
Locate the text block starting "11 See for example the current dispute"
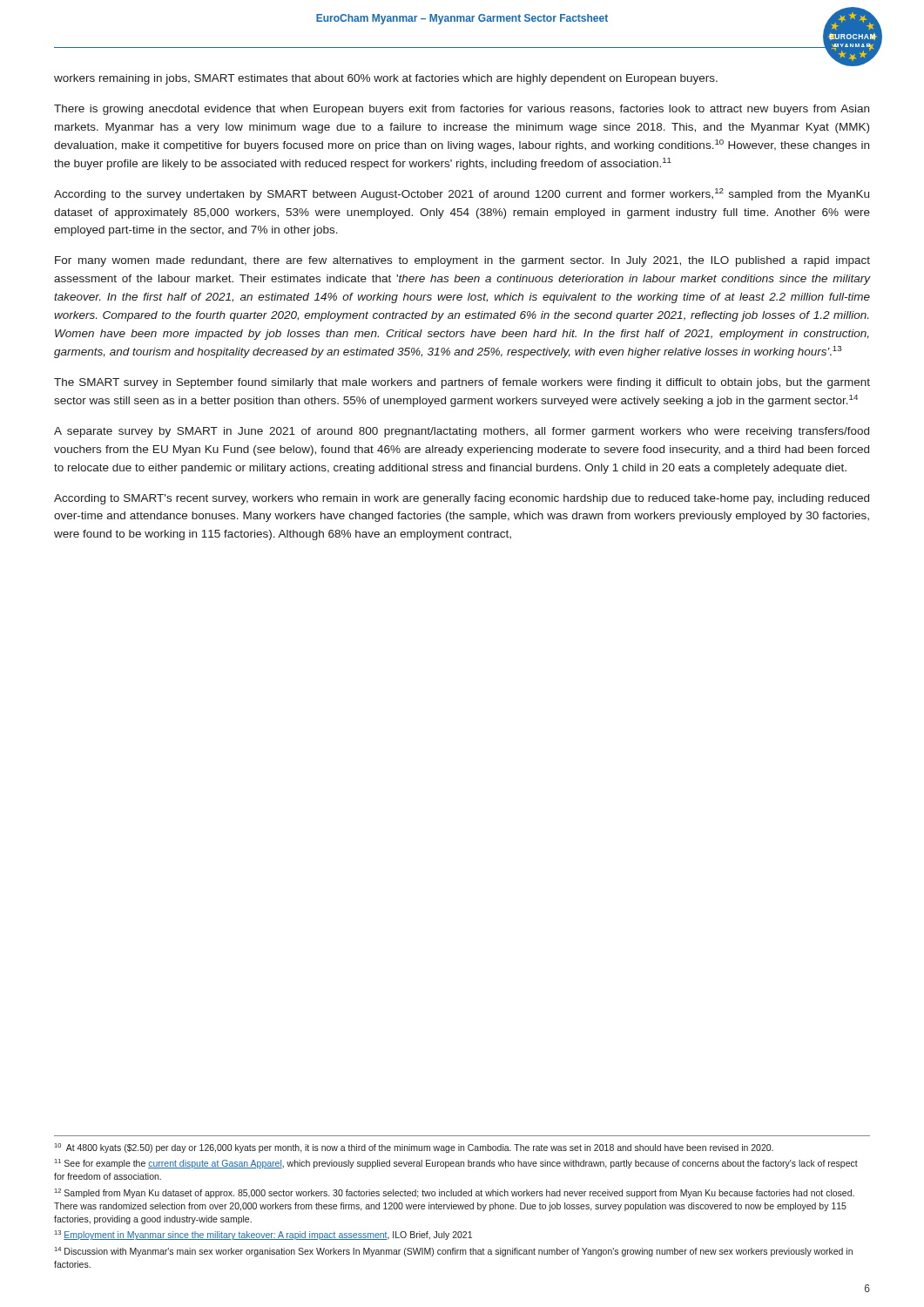456,1170
